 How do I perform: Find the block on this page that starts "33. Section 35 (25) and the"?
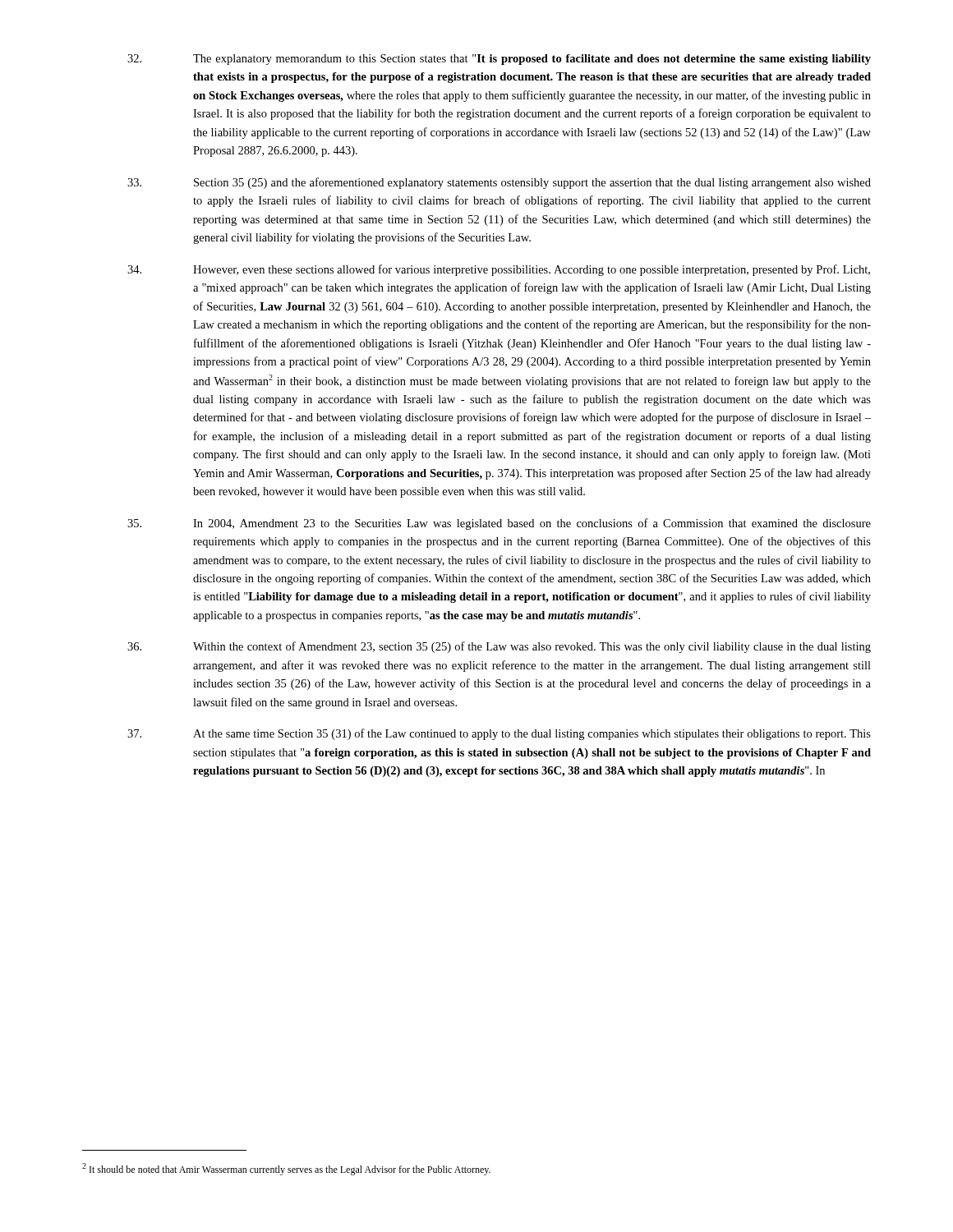[x=499, y=210]
